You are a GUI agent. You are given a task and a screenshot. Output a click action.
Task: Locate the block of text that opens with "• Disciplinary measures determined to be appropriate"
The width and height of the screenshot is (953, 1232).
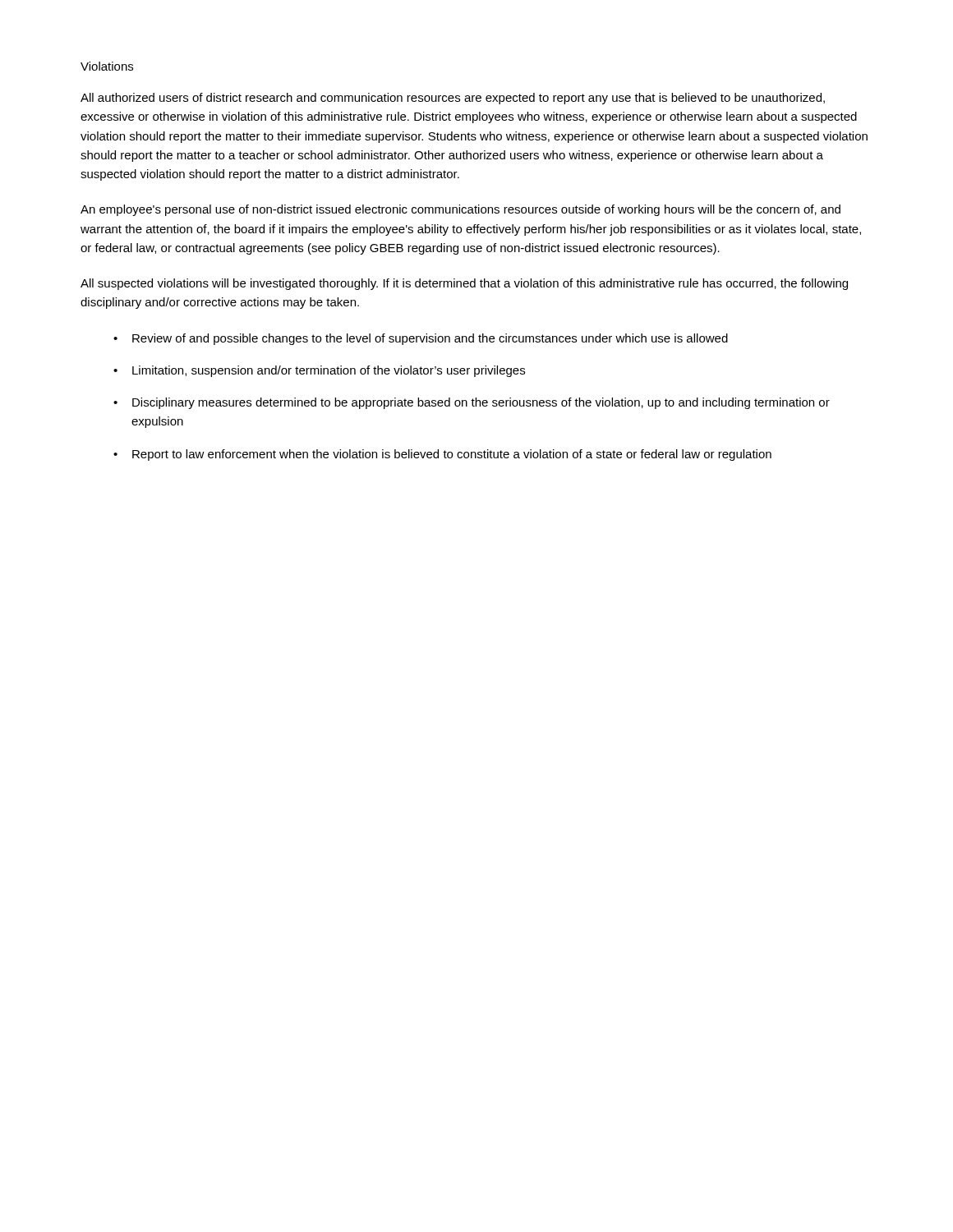493,412
